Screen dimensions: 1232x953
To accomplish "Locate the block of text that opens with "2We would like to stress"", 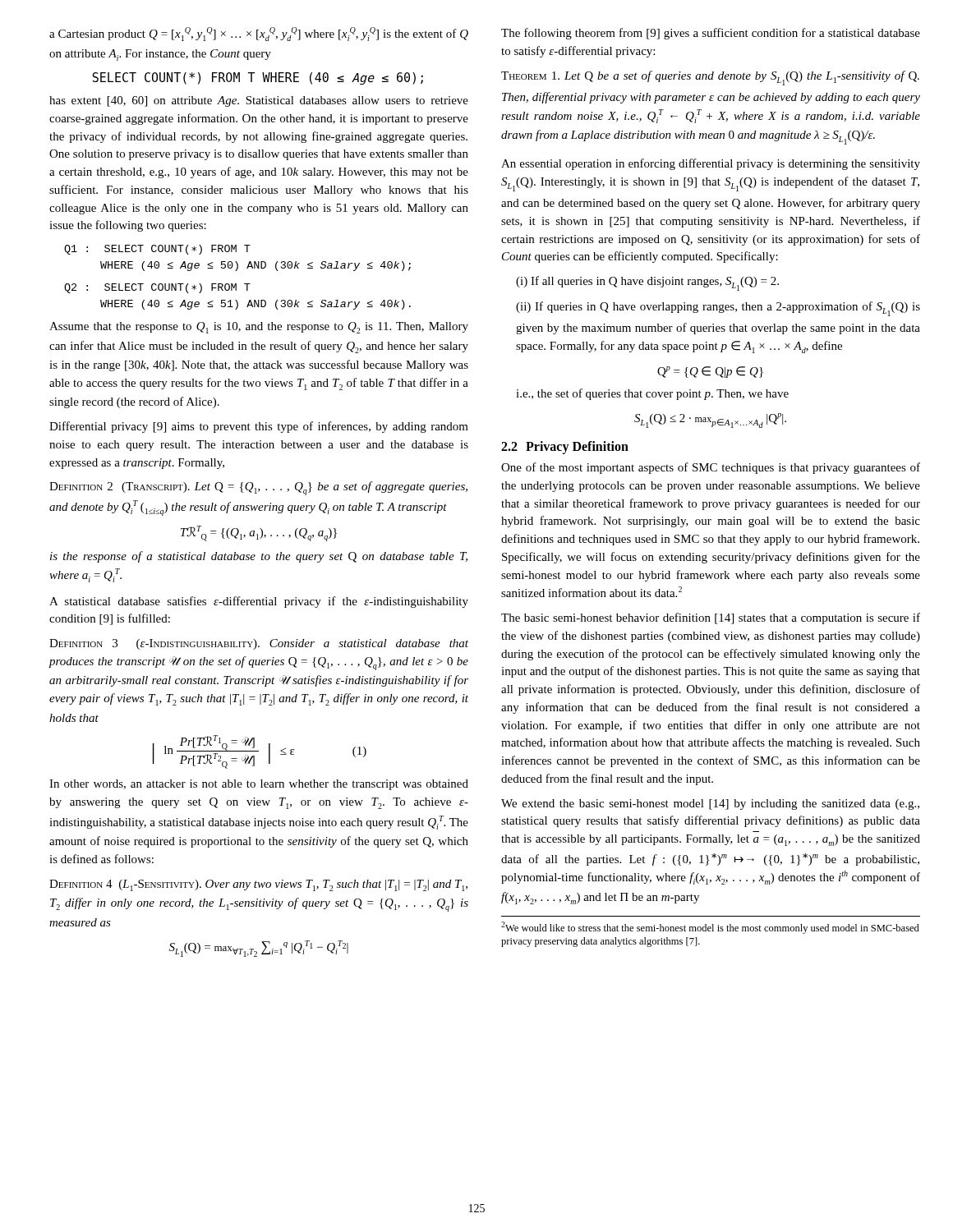I will pos(711,932).
